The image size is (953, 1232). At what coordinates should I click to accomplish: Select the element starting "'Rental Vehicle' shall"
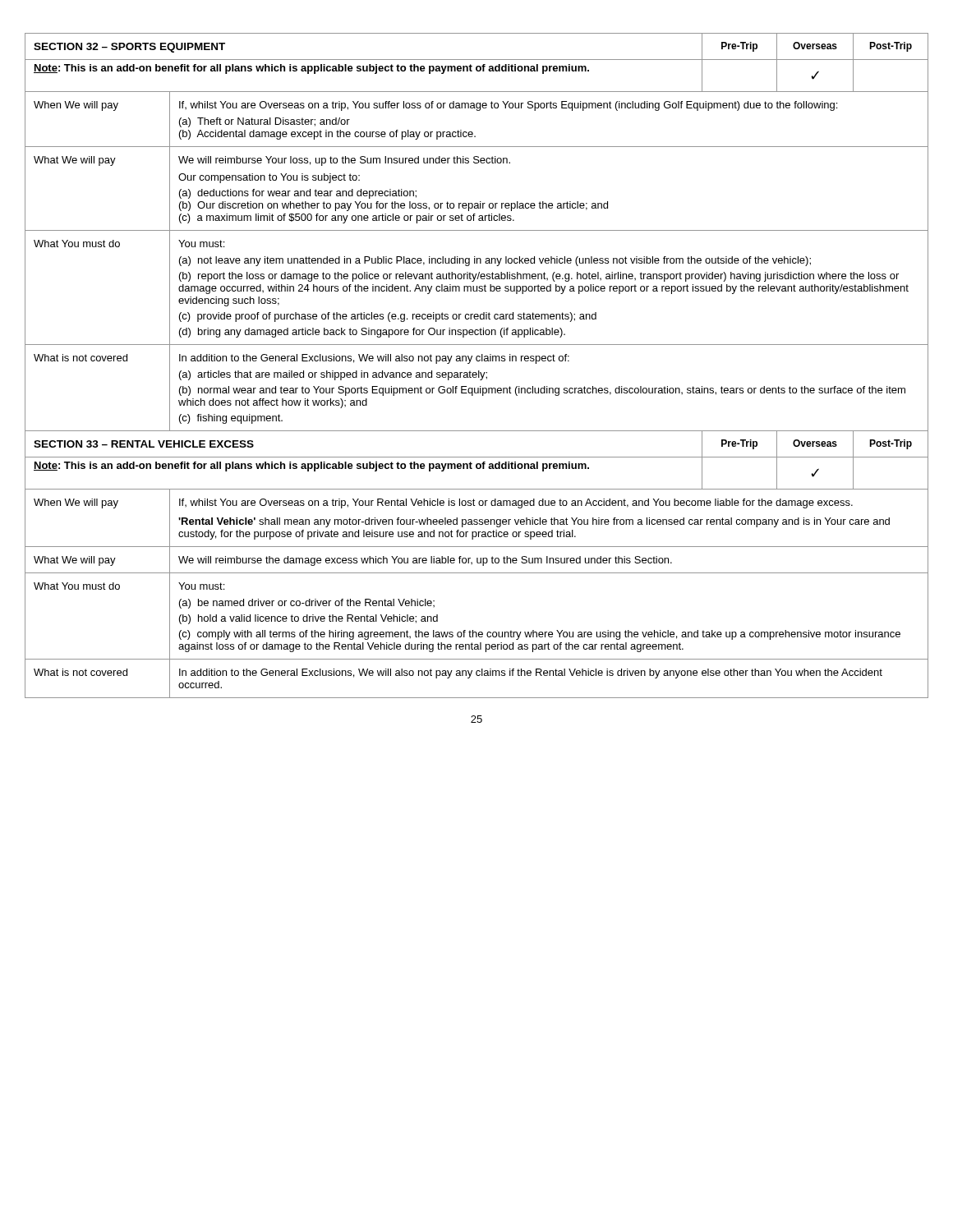coord(534,527)
